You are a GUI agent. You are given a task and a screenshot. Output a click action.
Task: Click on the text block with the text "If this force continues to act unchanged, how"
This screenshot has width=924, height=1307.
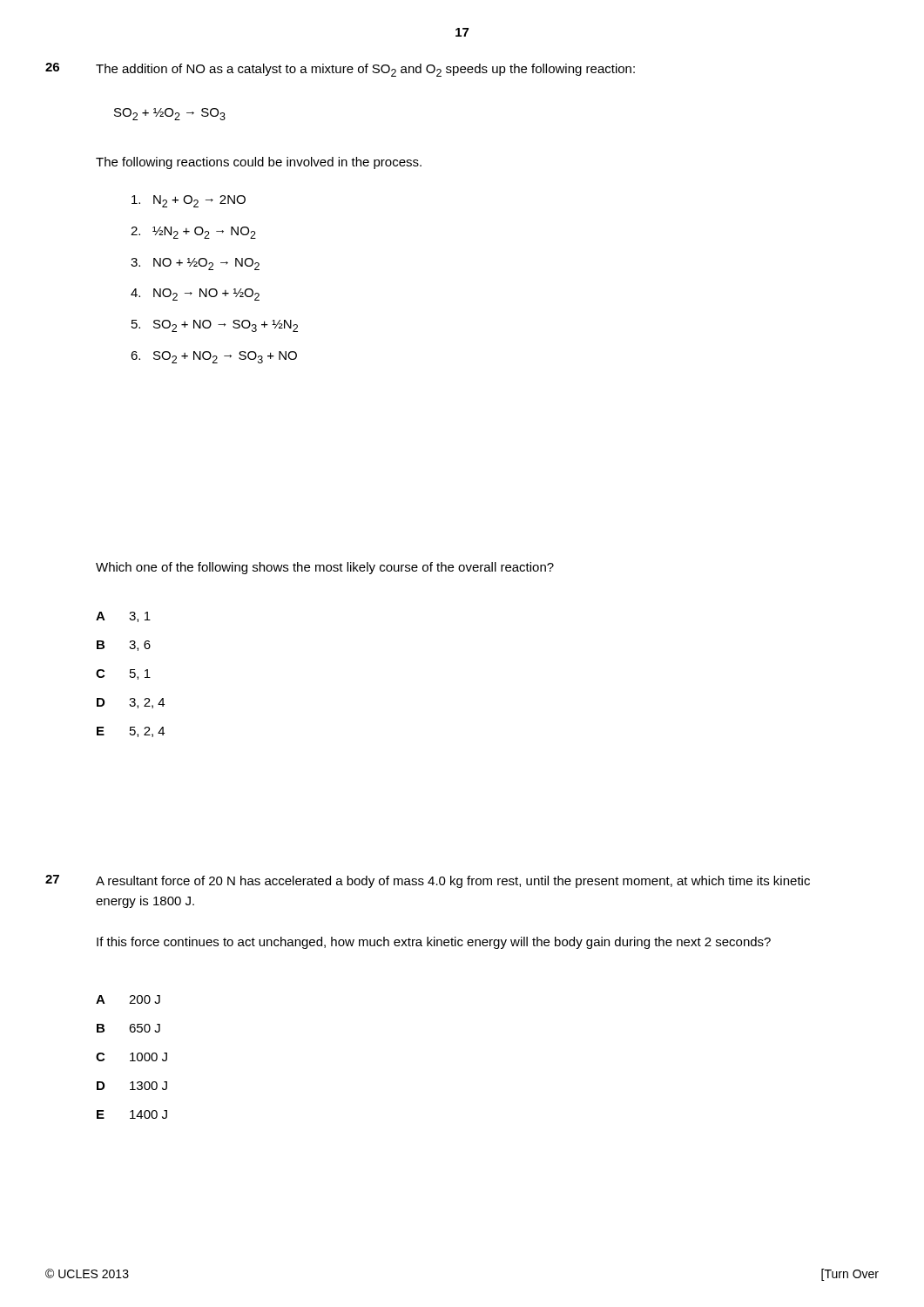[433, 941]
